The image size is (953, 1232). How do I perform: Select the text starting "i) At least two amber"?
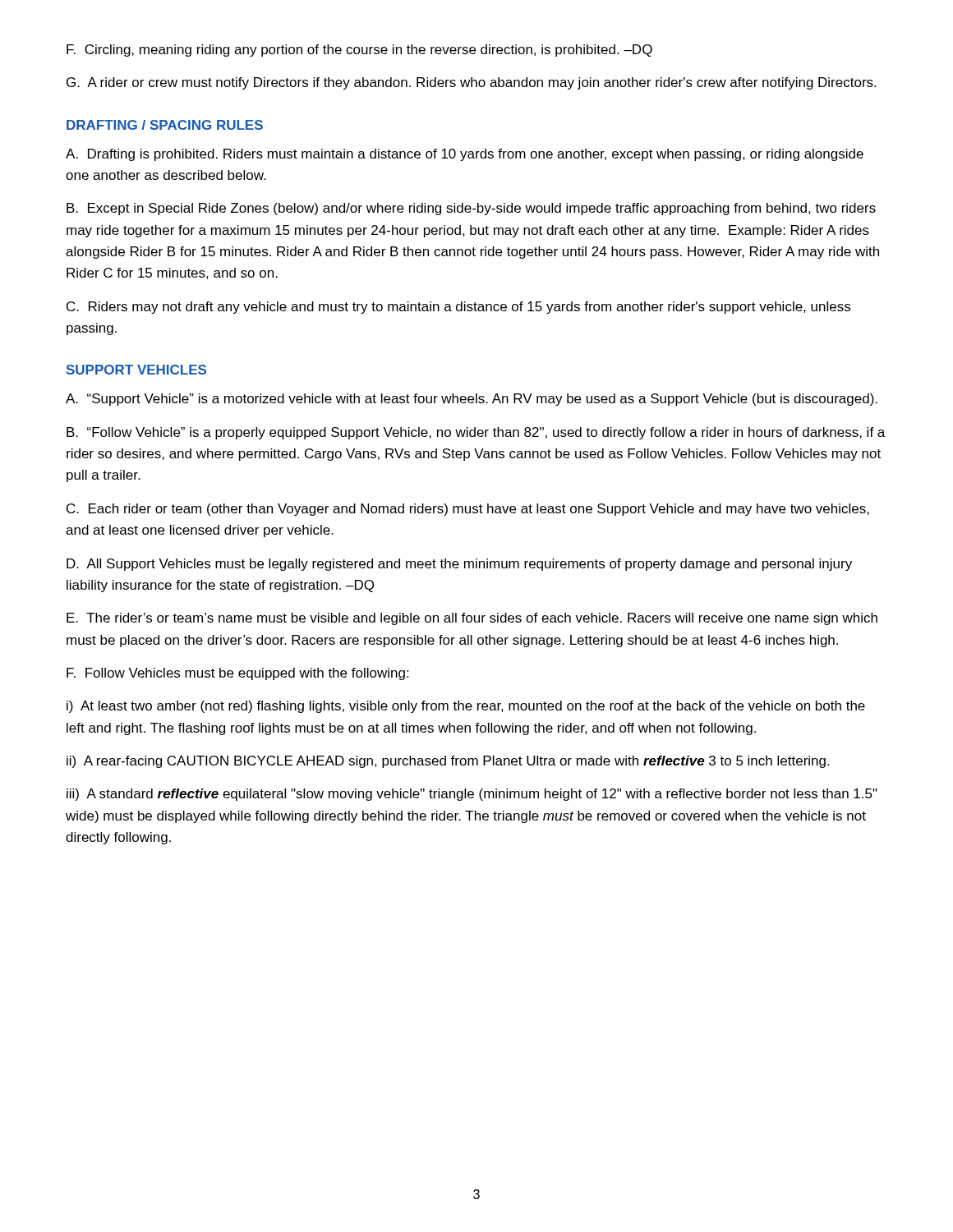click(466, 717)
